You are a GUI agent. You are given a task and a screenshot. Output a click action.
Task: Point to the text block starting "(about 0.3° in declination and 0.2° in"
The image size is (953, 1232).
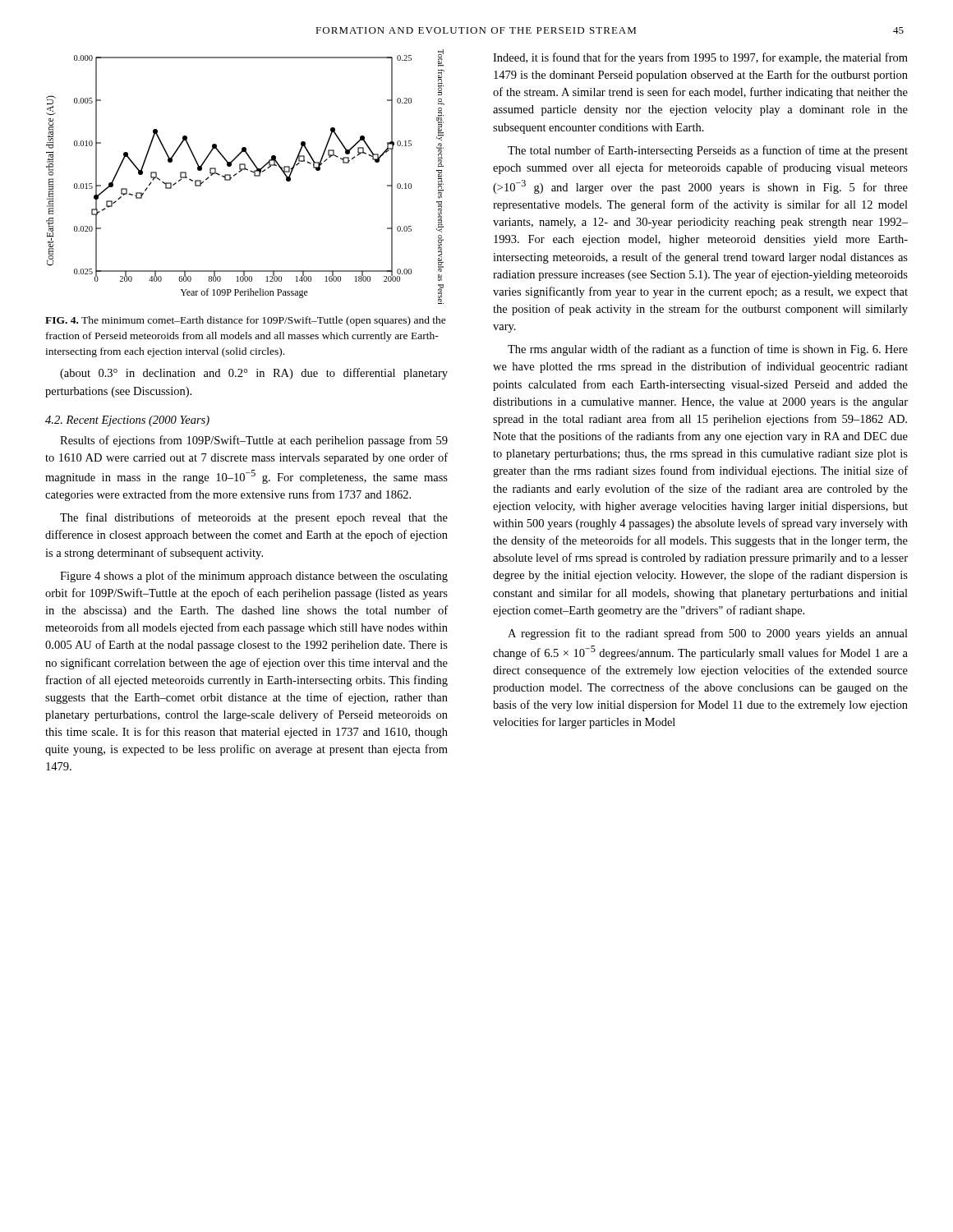coord(246,382)
